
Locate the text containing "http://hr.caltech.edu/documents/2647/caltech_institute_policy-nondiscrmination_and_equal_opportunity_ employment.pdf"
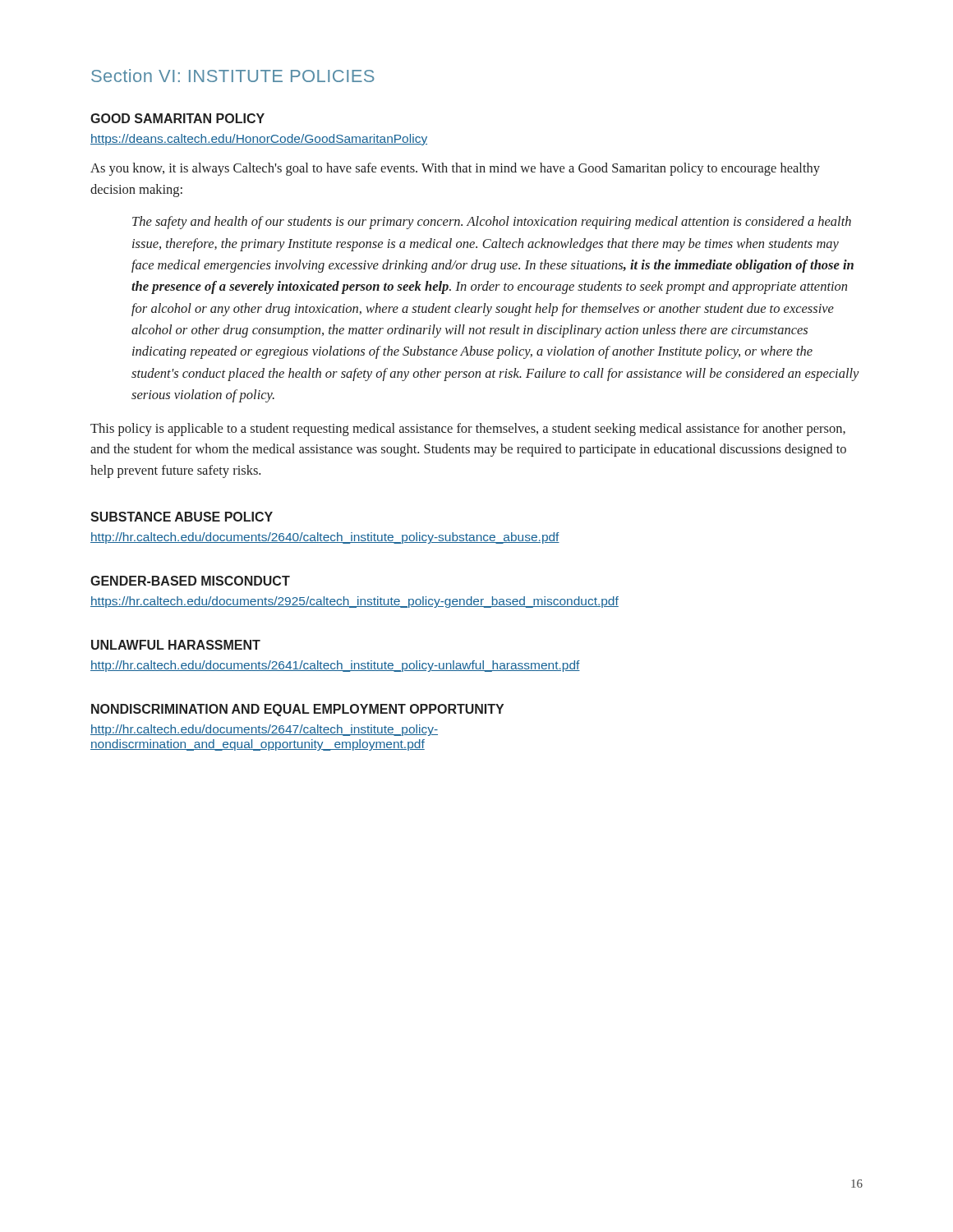(x=264, y=730)
